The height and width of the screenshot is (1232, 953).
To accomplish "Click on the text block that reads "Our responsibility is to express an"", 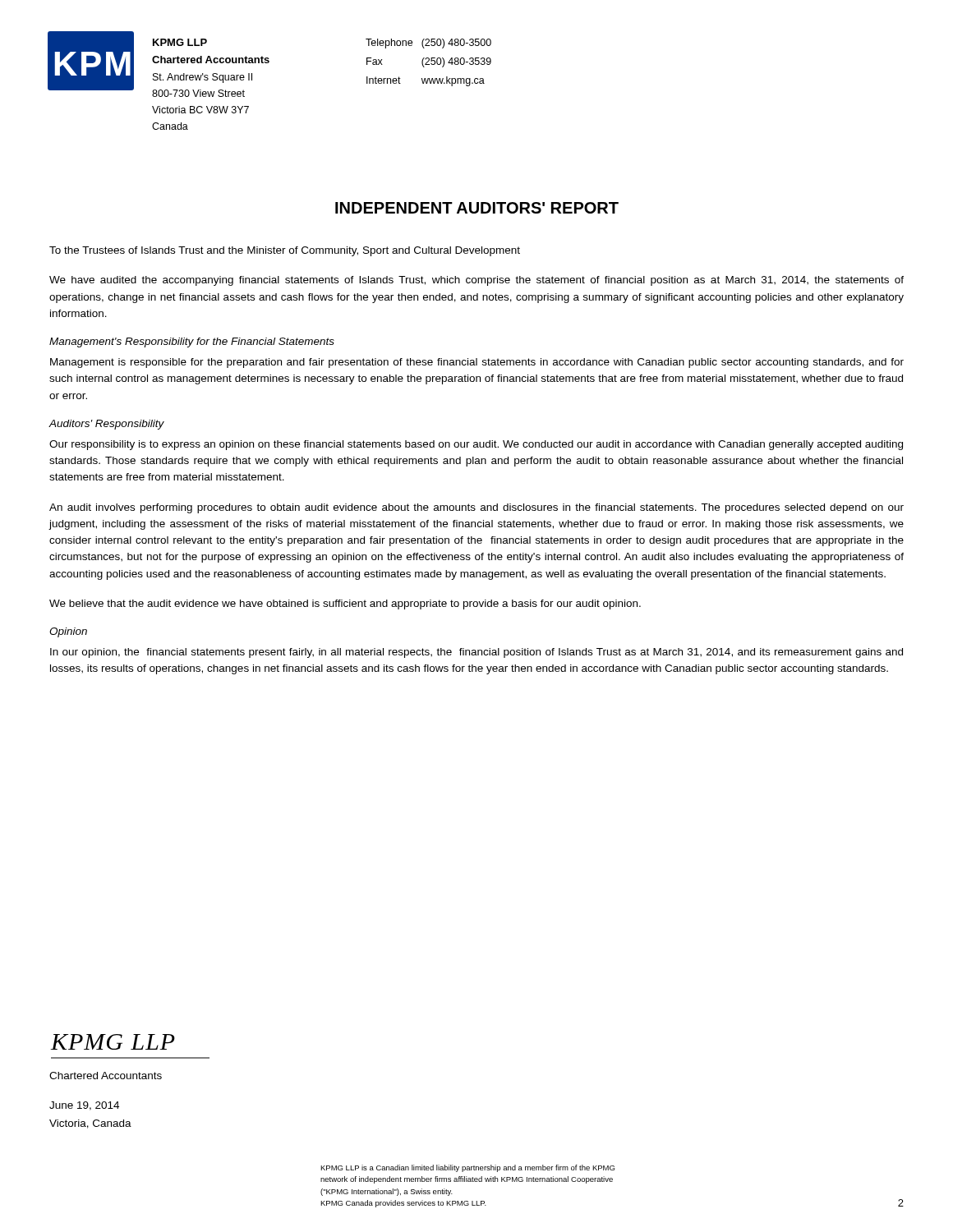I will click(476, 460).
